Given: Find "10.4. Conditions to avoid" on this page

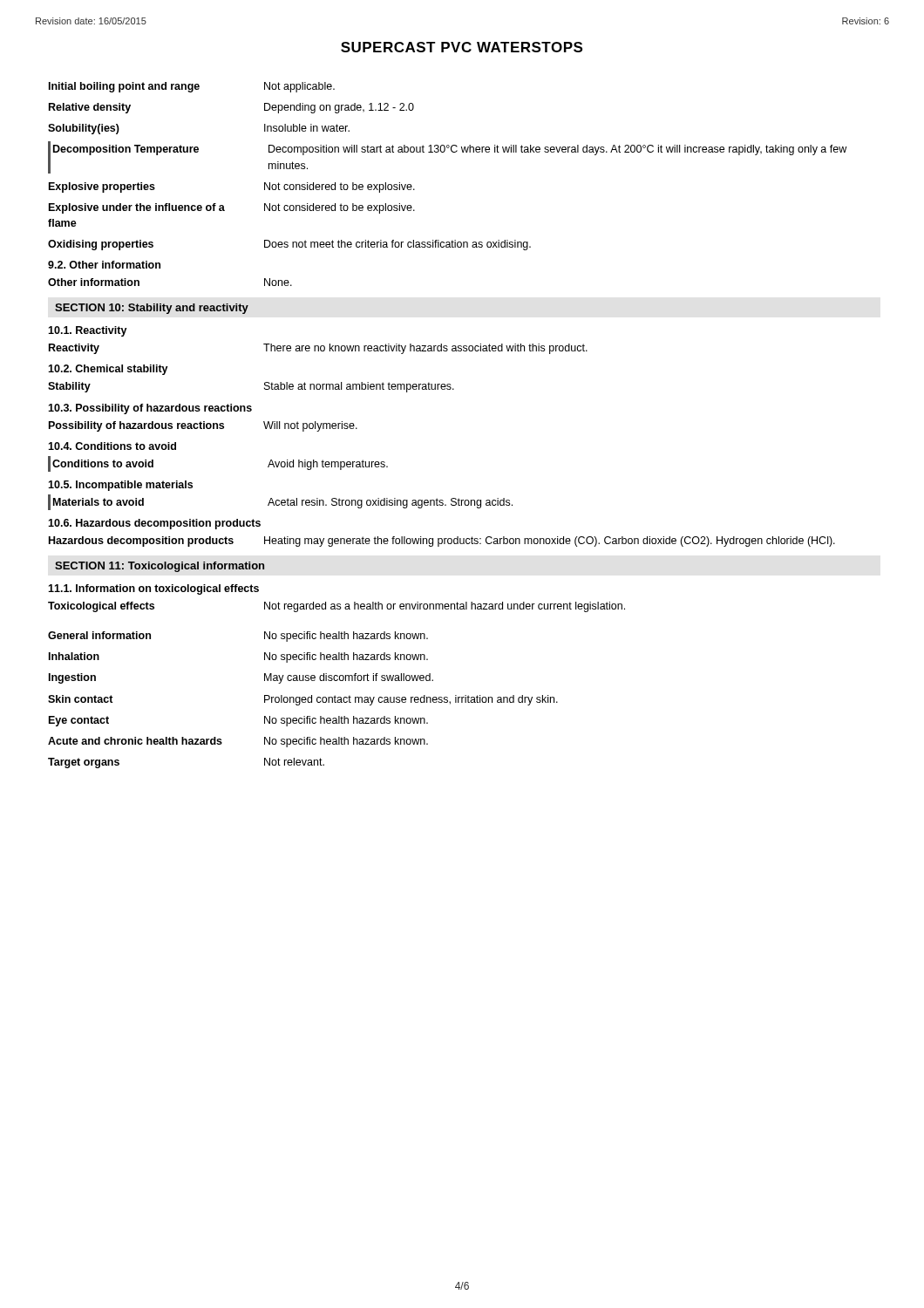Looking at the screenshot, I should [112, 446].
